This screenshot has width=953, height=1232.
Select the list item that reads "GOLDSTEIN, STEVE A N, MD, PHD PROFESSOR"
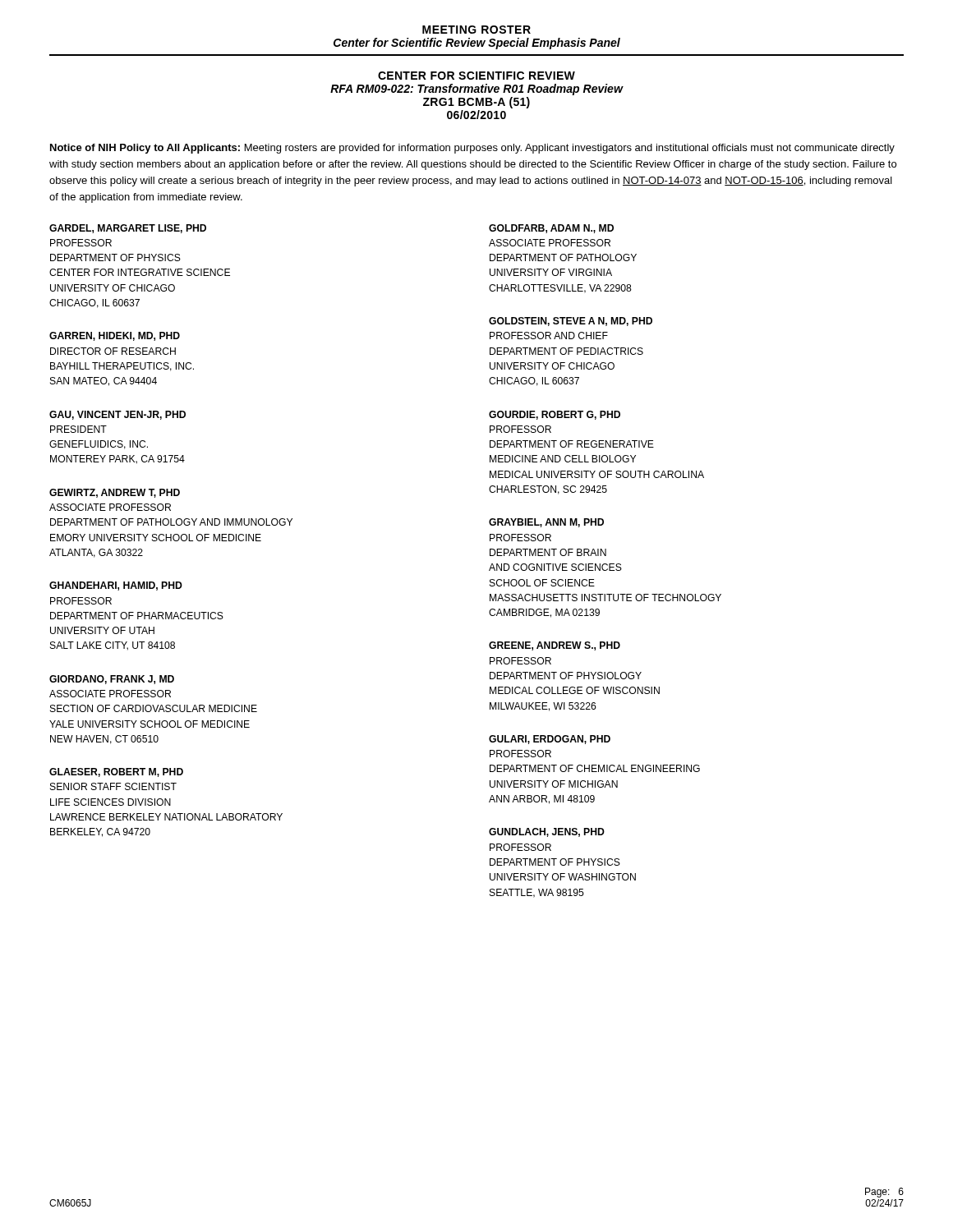[571, 322]
